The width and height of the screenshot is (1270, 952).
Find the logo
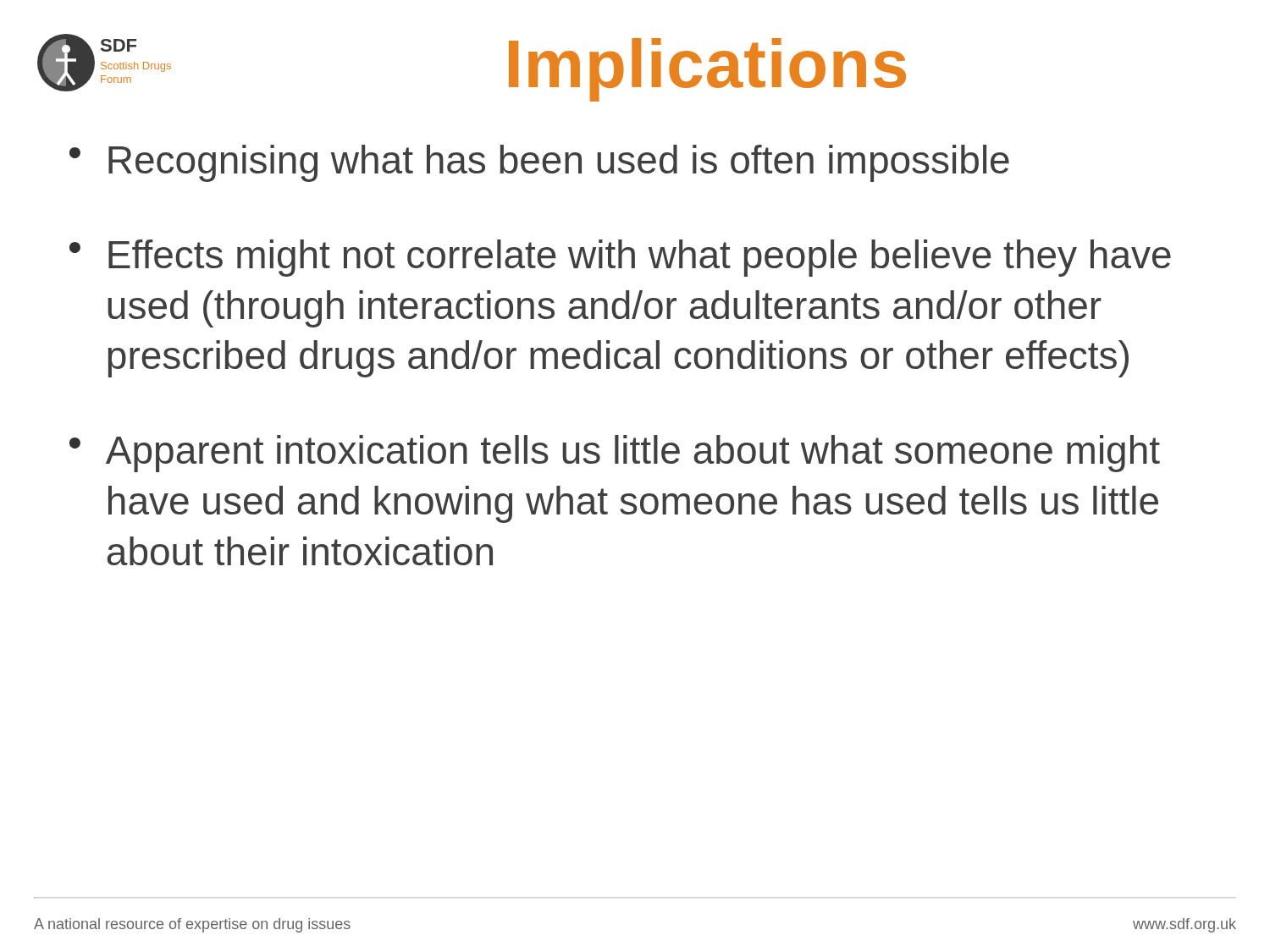(x=106, y=64)
